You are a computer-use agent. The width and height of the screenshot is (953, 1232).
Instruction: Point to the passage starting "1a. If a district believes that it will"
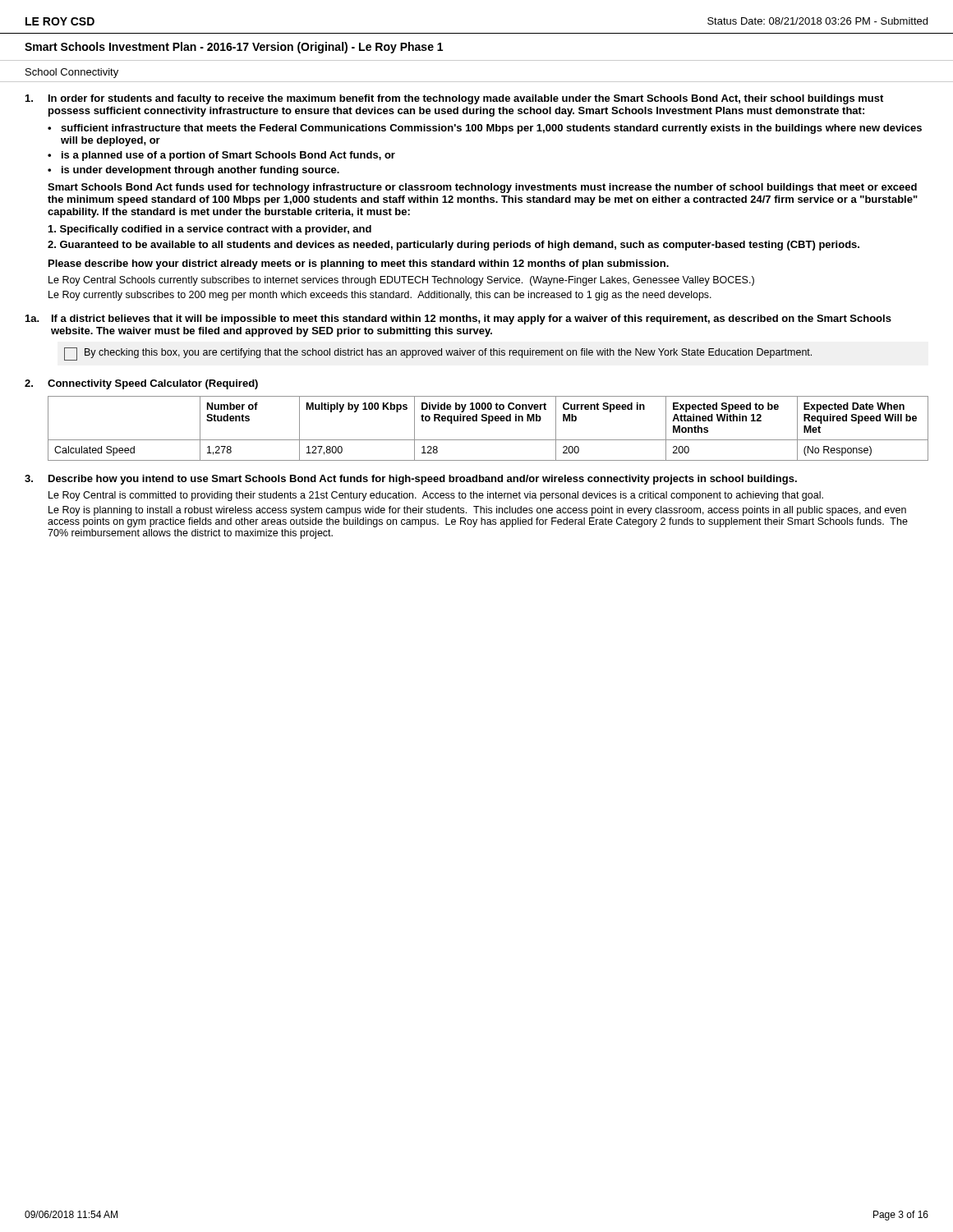click(x=476, y=339)
